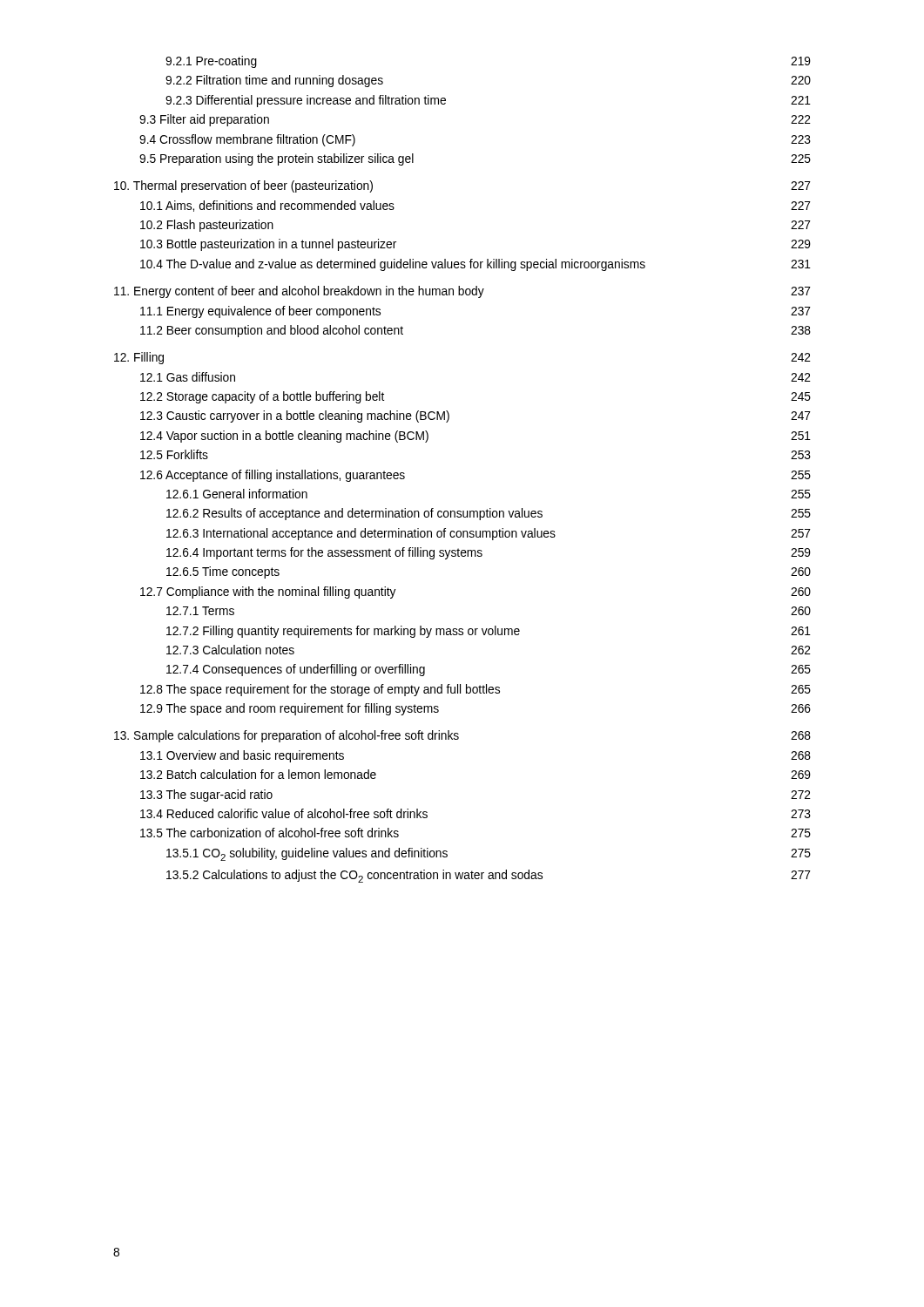The height and width of the screenshot is (1307, 924).
Task: Locate the list item containing "10. Thermal preservation of beer (pasteurization)"
Action: point(242,186)
